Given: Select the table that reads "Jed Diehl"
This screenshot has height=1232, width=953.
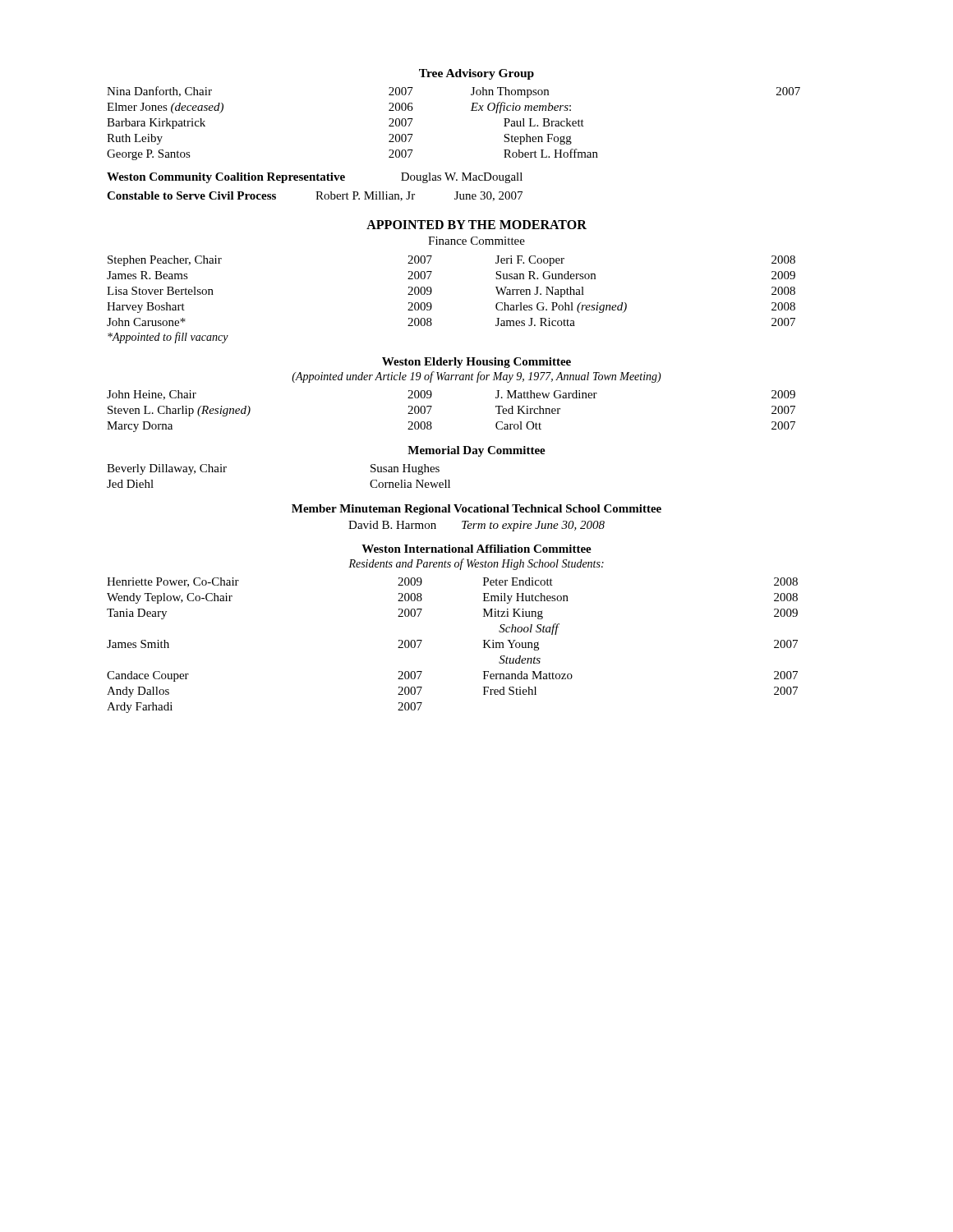Looking at the screenshot, I should (x=476, y=476).
